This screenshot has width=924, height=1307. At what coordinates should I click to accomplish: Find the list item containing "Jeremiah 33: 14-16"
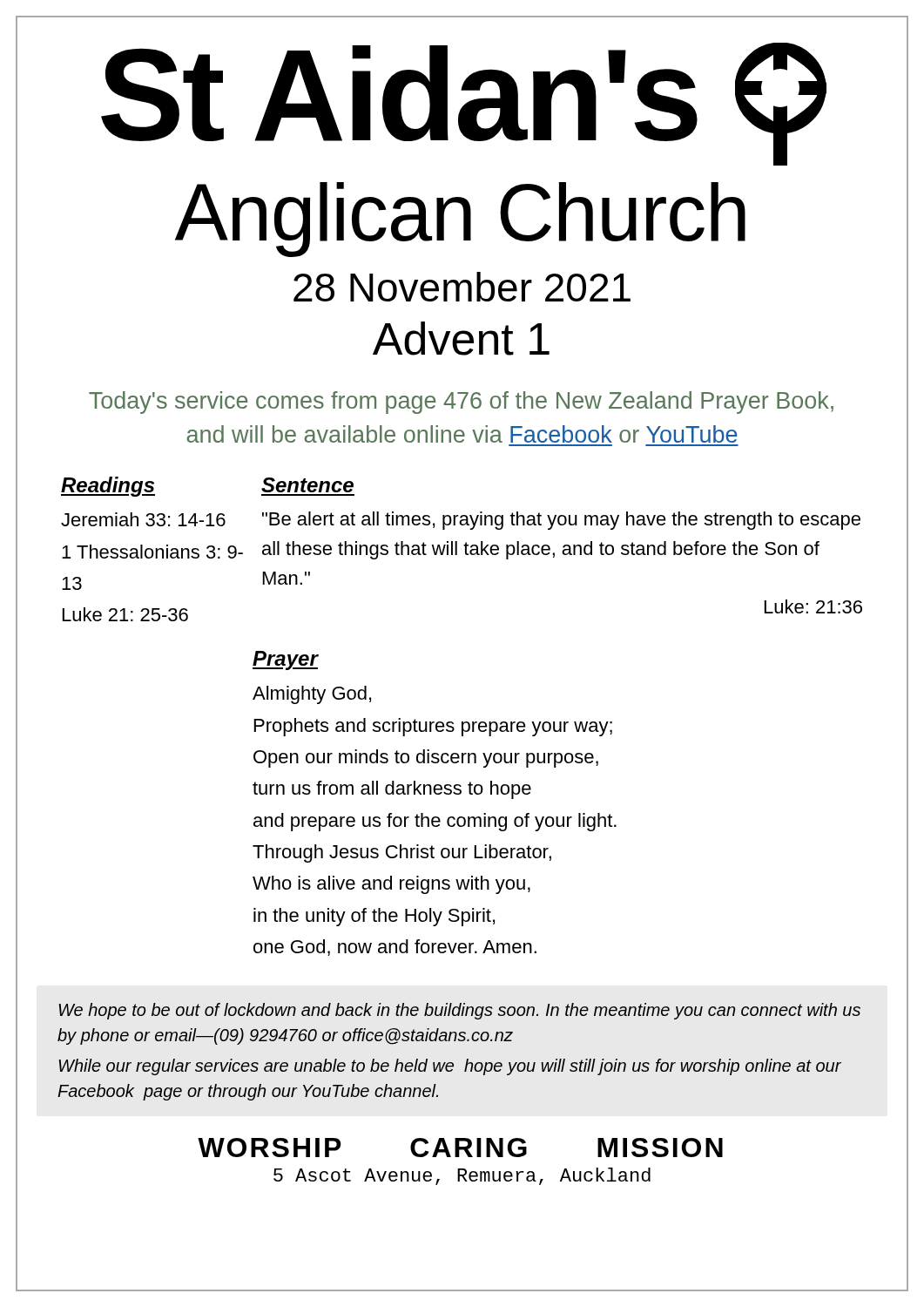(143, 520)
